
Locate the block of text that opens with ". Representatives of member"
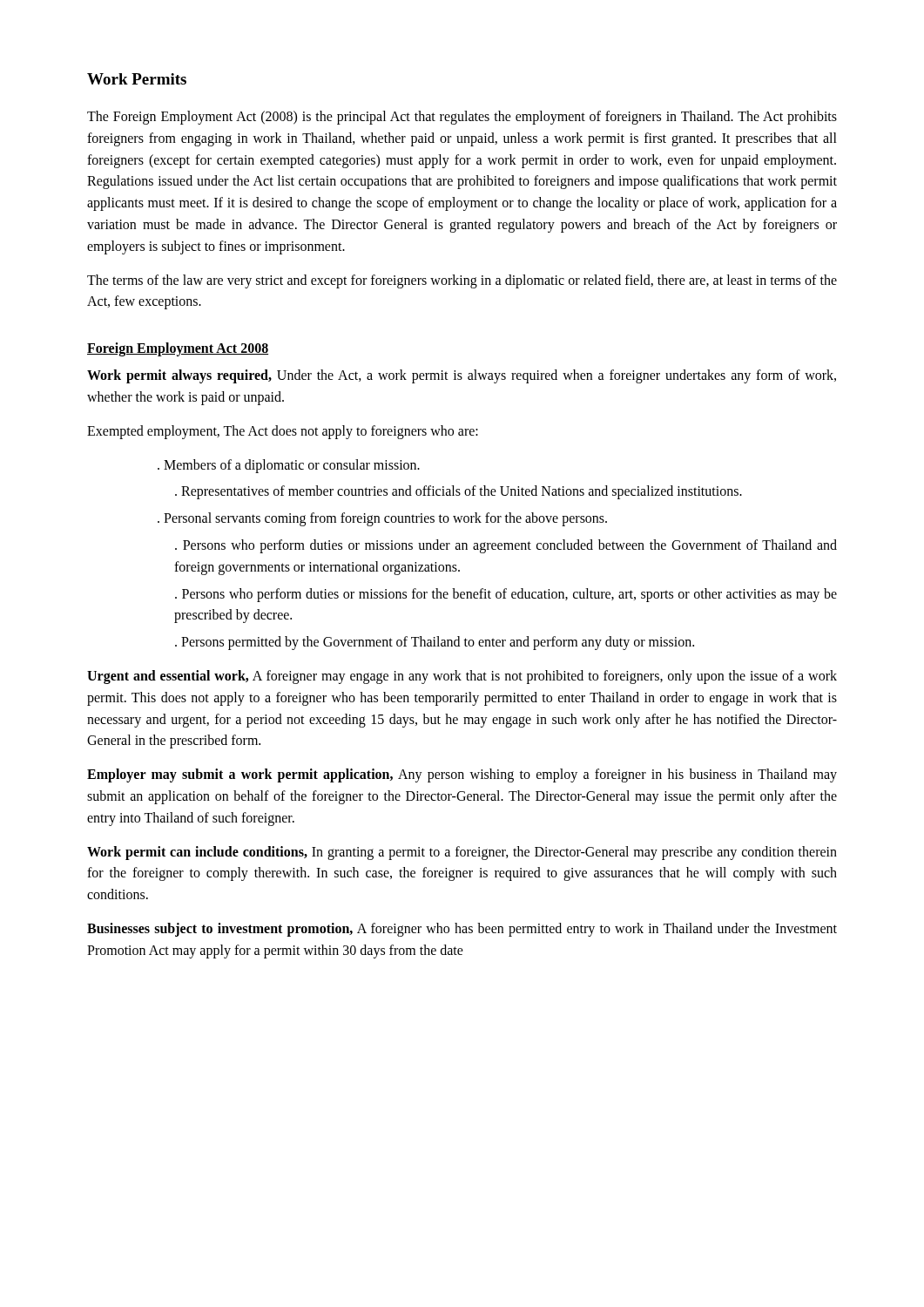[458, 491]
